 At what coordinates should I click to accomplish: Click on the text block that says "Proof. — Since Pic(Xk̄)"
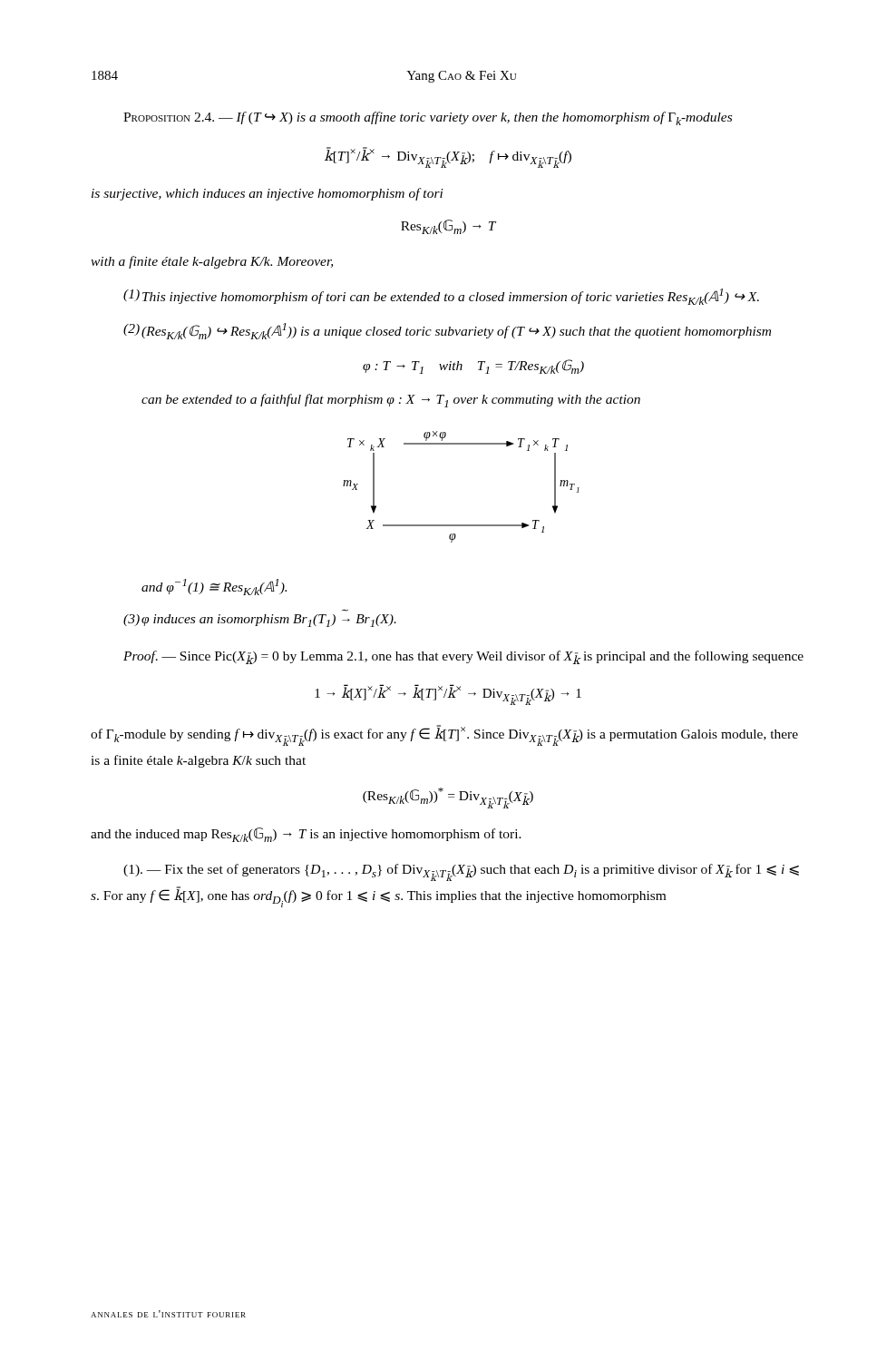point(464,658)
